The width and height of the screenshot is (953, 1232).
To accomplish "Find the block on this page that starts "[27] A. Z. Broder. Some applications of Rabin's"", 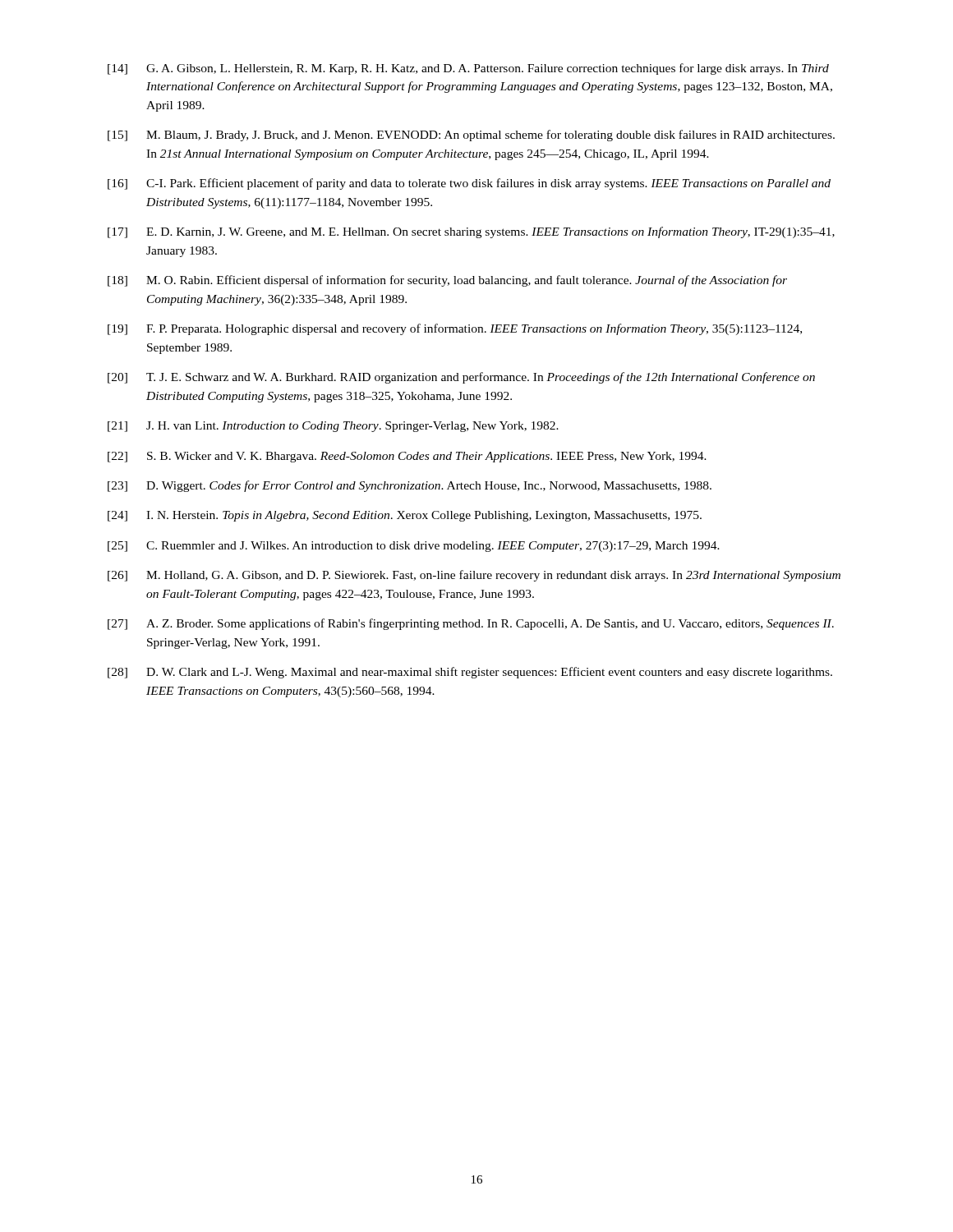I will click(x=476, y=633).
